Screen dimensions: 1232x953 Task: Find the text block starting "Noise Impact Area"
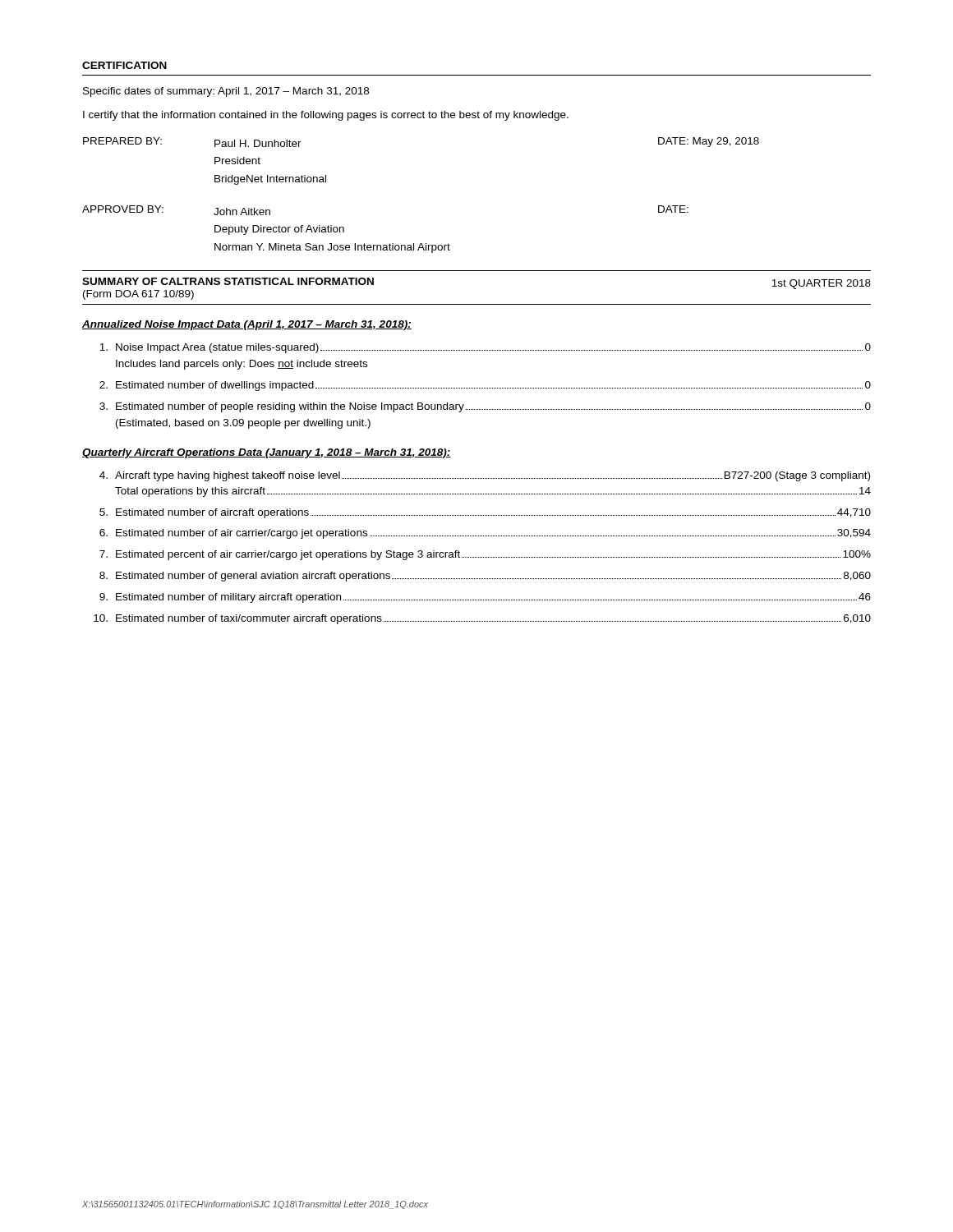click(476, 356)
